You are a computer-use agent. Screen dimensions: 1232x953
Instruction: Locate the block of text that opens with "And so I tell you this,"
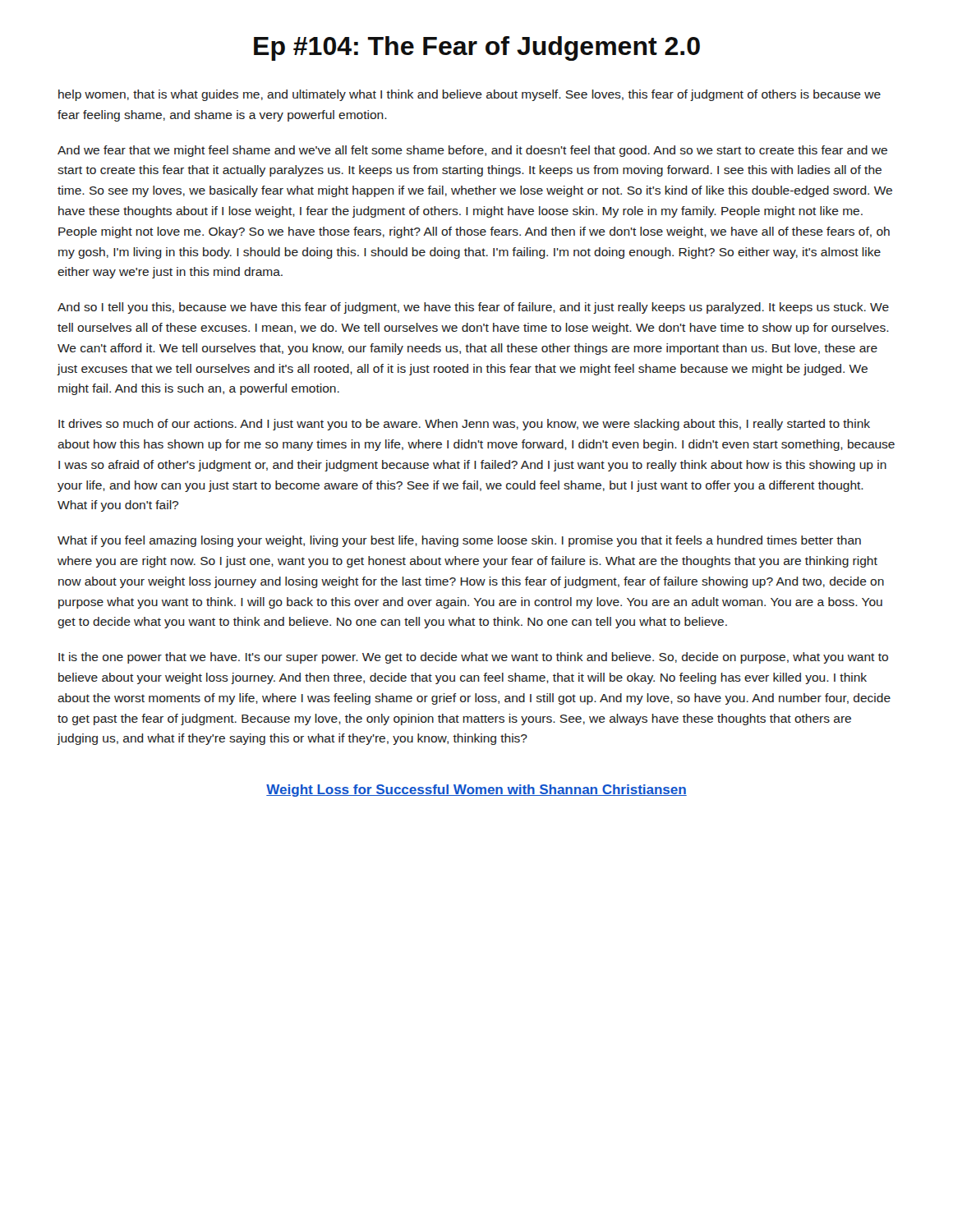click(473, 348)
